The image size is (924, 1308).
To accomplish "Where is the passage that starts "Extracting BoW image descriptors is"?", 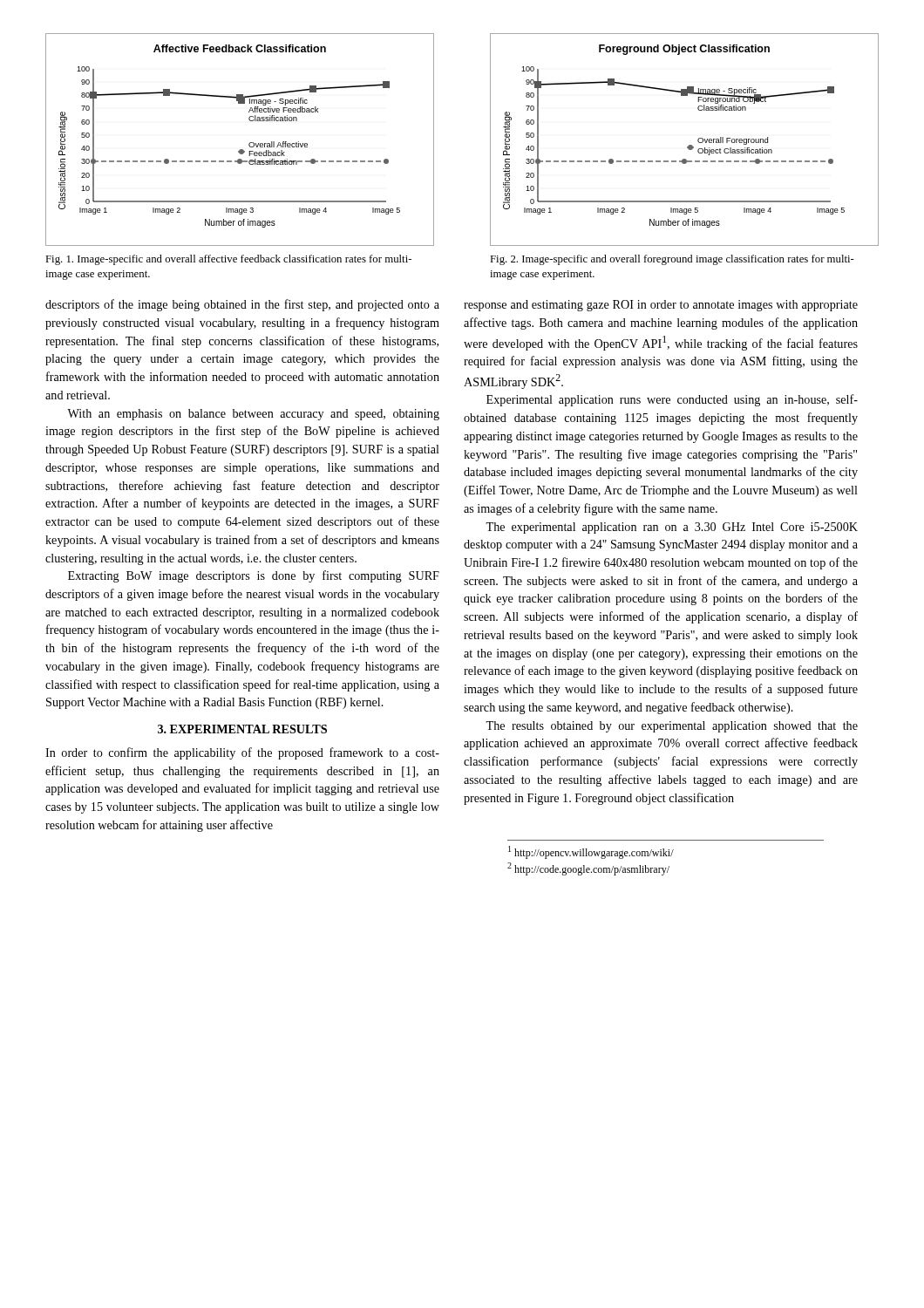I will (242, 639).
